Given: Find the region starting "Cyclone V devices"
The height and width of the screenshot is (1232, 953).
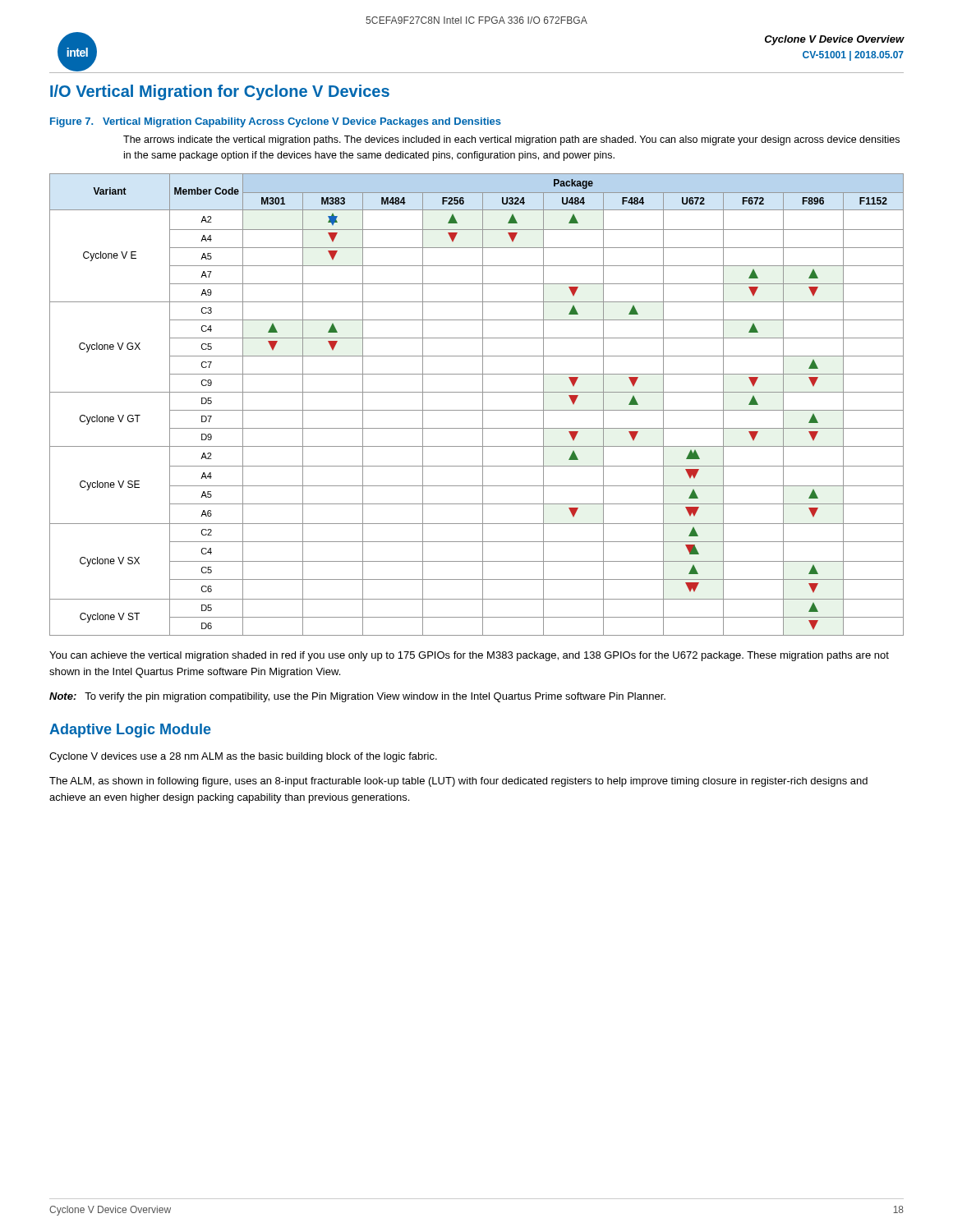Looking at the screenshot, I should tap(243, 756).
